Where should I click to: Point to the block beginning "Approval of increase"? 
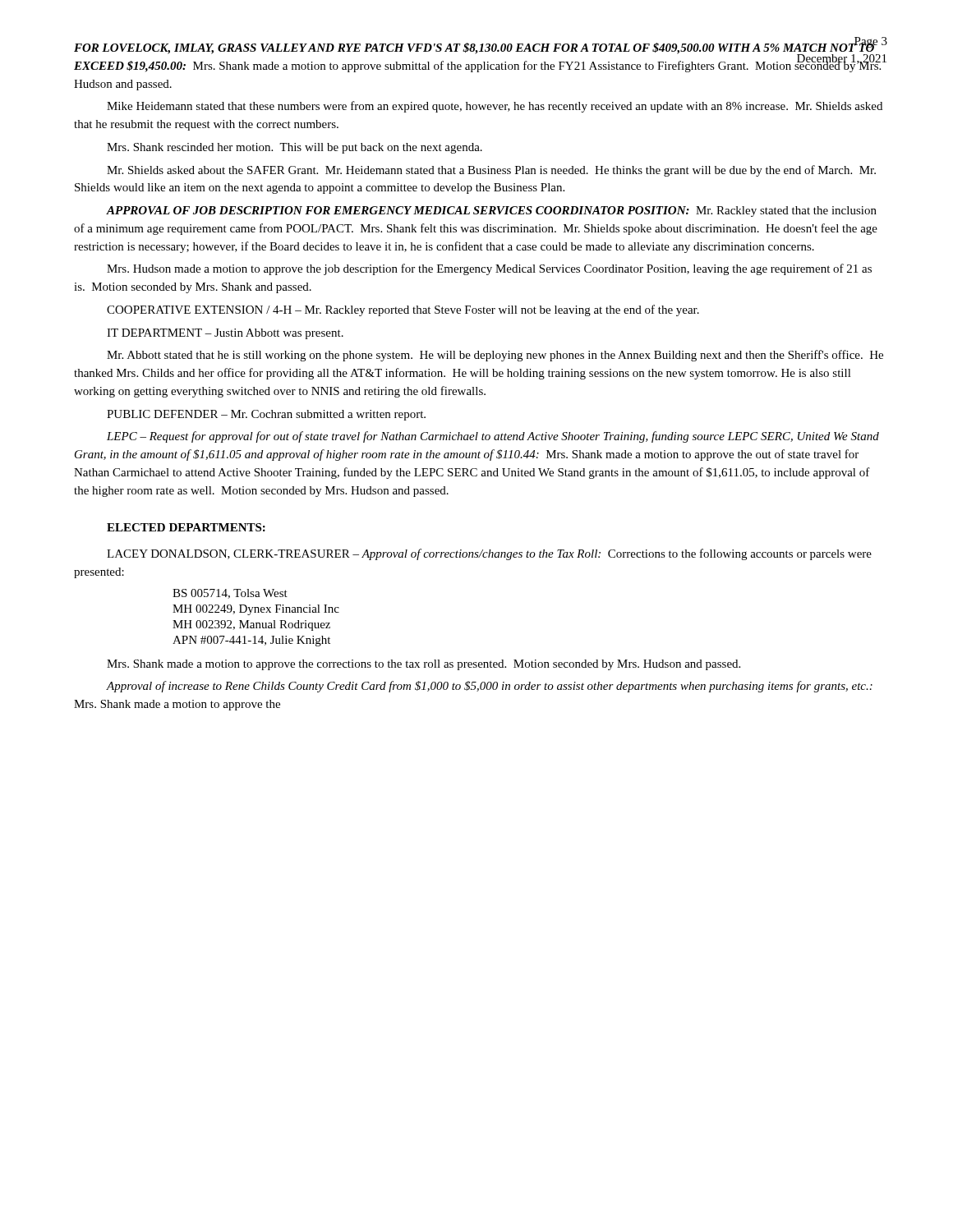pos(481,696)
